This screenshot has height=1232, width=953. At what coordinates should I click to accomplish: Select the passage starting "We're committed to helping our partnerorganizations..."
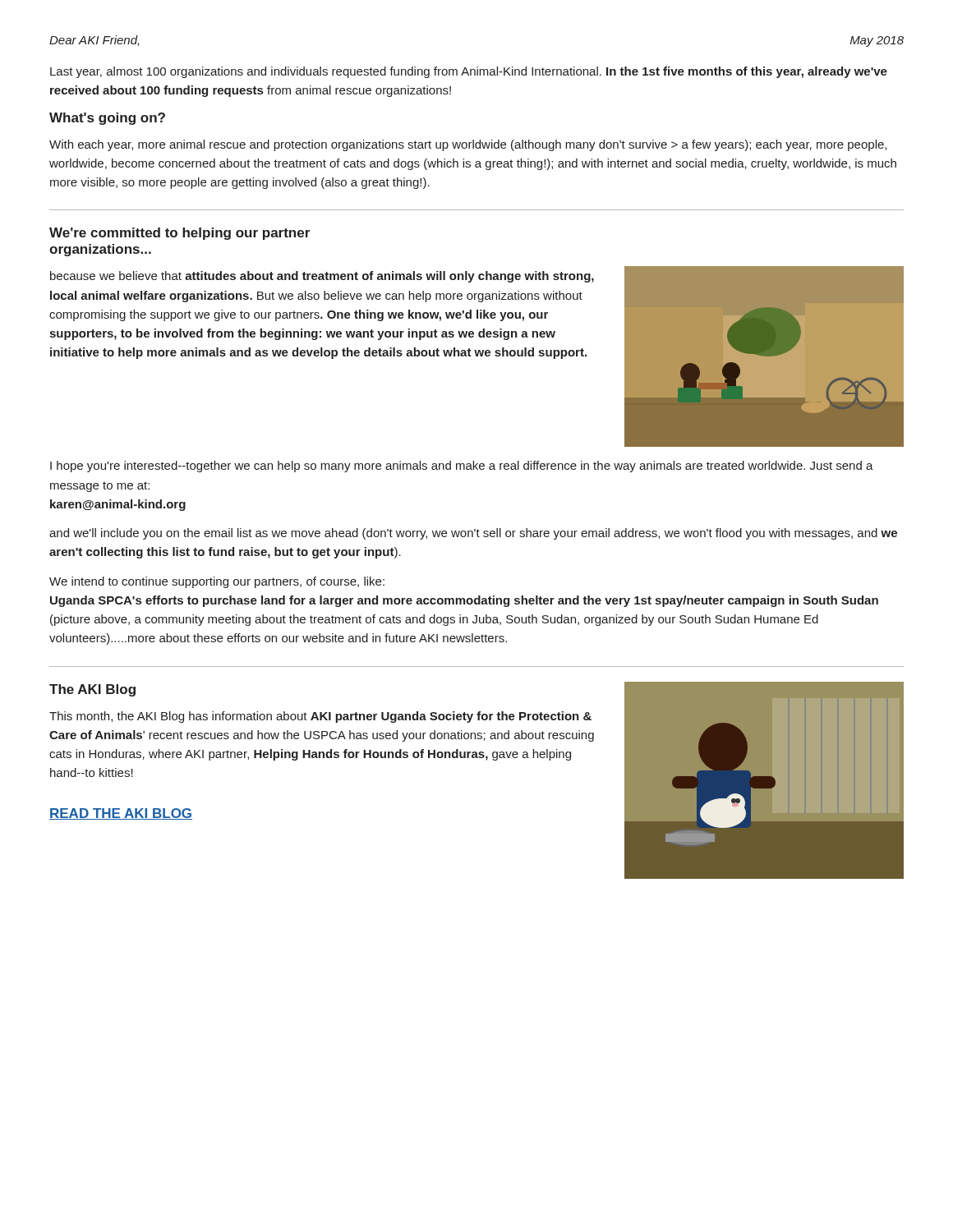(x=180, y=241)
